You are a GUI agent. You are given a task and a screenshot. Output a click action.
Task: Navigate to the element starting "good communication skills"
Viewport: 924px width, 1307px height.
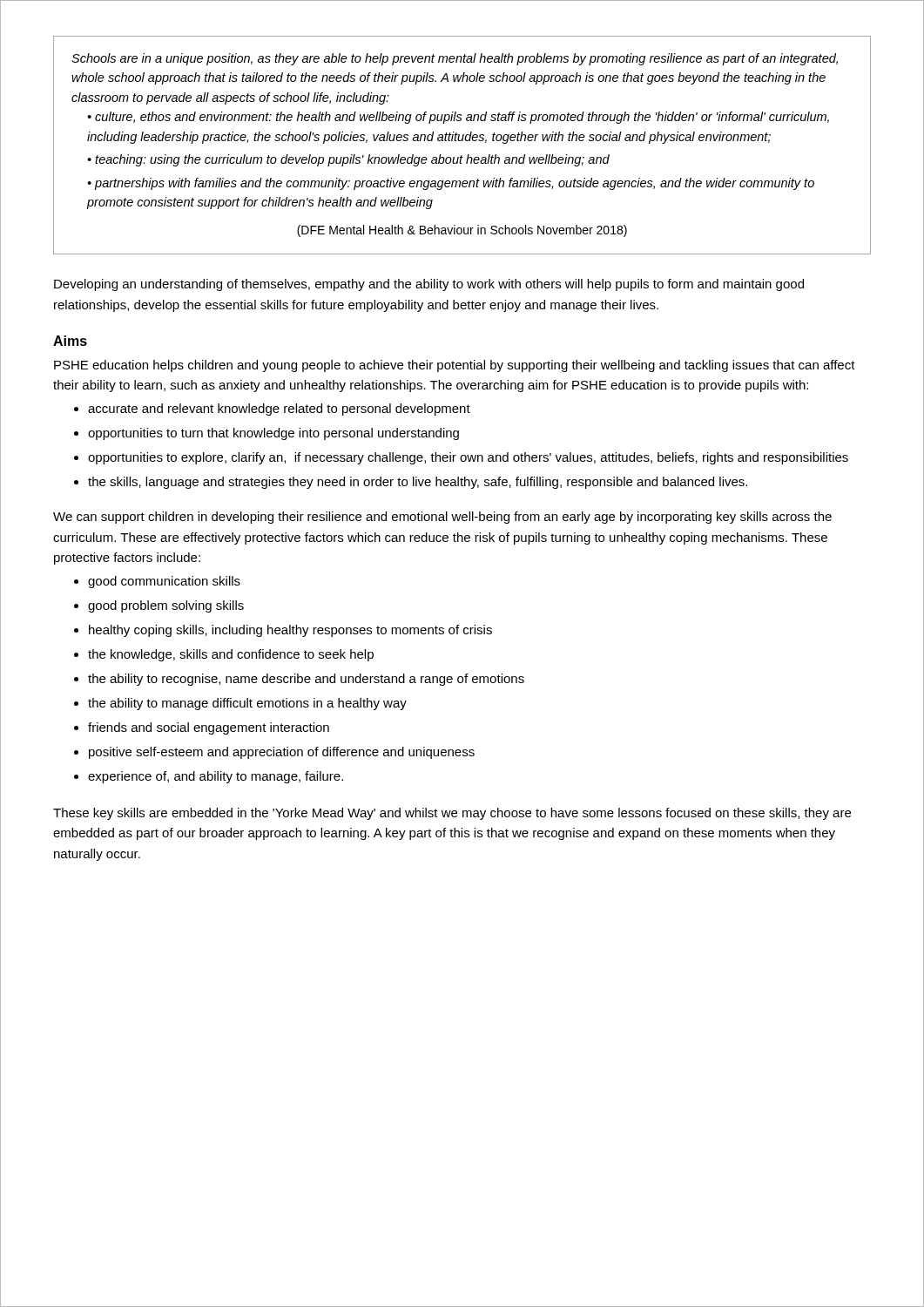tap(164, 581)
